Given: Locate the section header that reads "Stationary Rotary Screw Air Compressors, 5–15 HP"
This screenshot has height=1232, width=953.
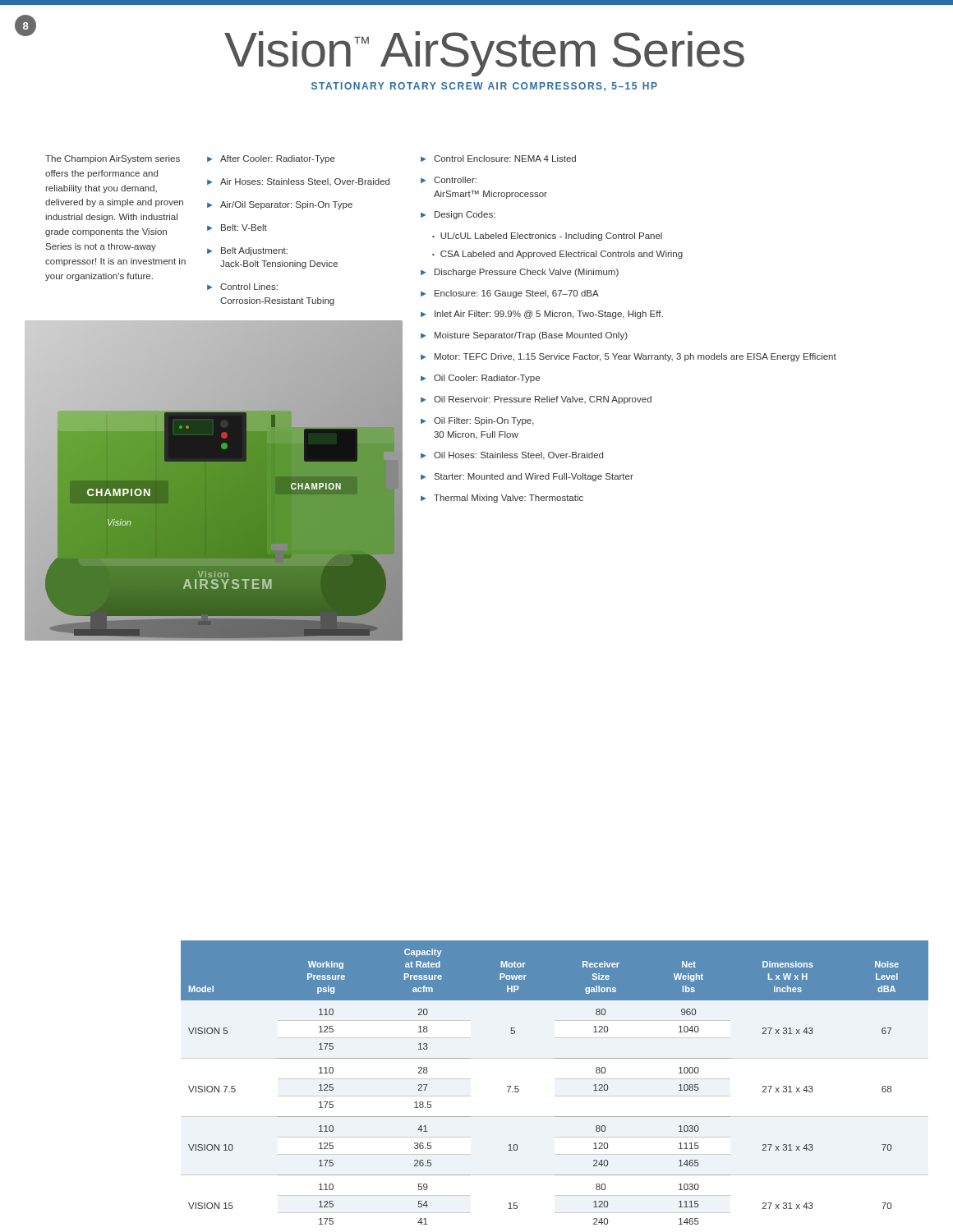Looking at the screenshot, I should [x=485, y=86].
